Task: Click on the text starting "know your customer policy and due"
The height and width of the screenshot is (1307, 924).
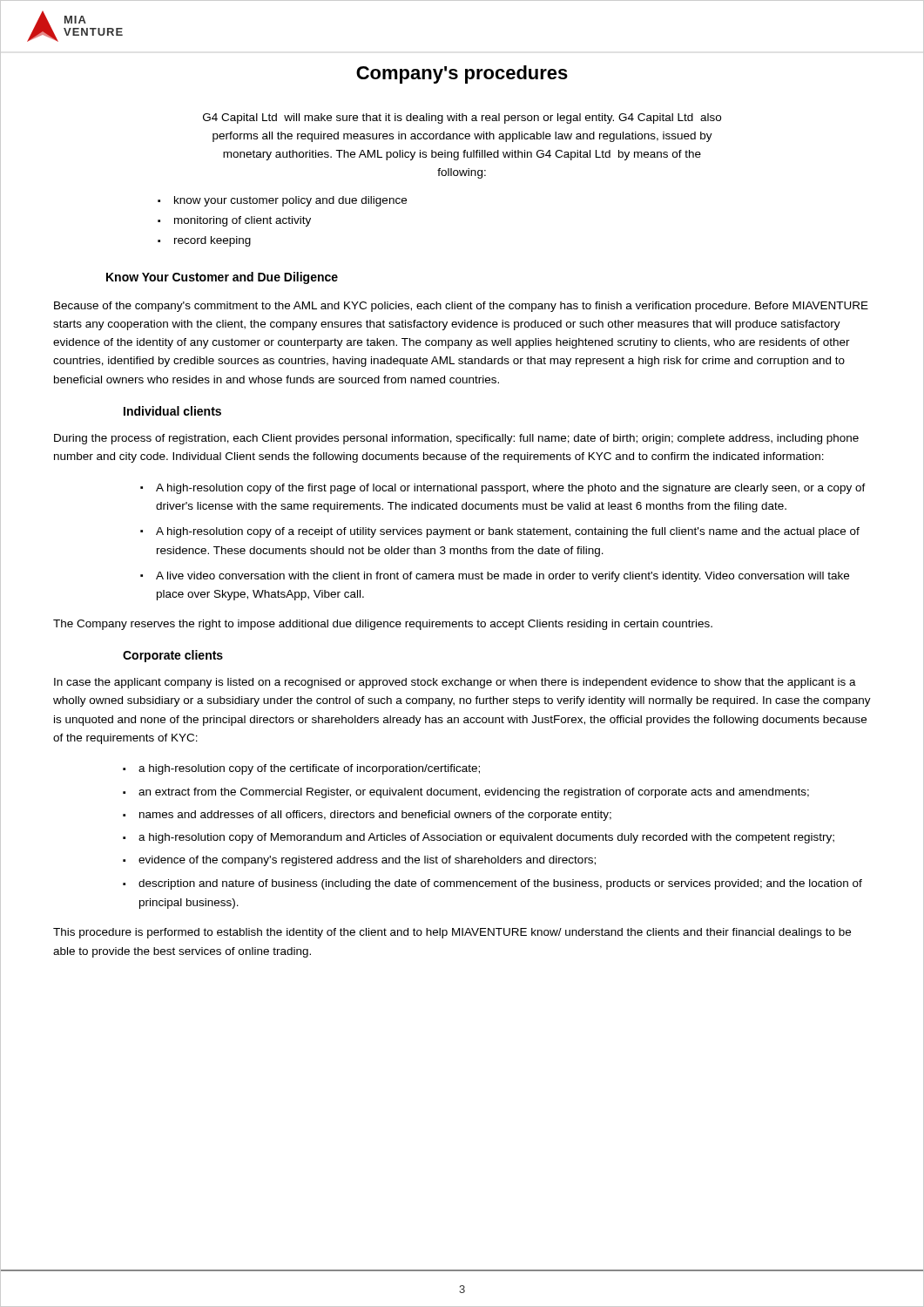Action: (290, 200)
